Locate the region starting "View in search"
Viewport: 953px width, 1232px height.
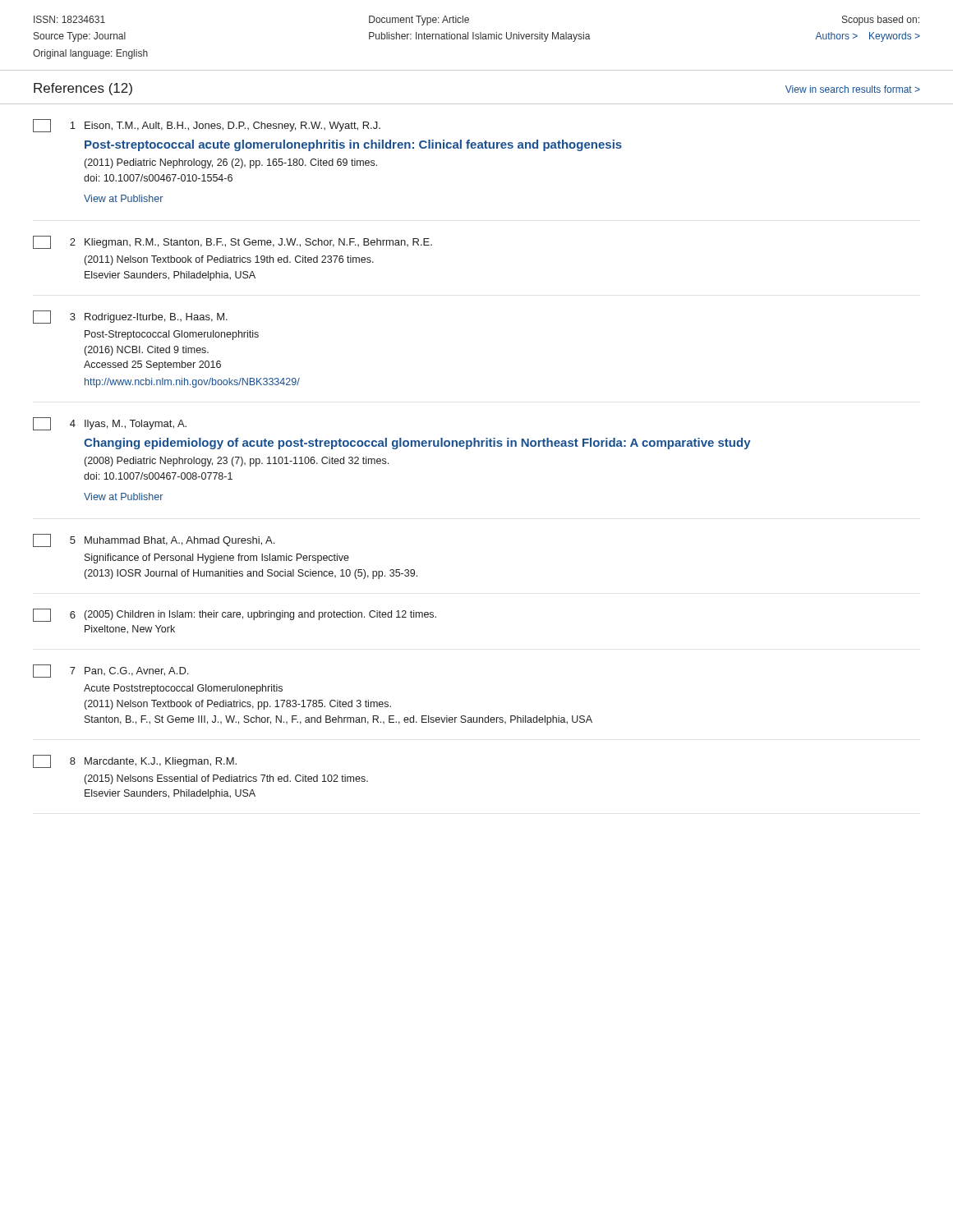[853, 89]
